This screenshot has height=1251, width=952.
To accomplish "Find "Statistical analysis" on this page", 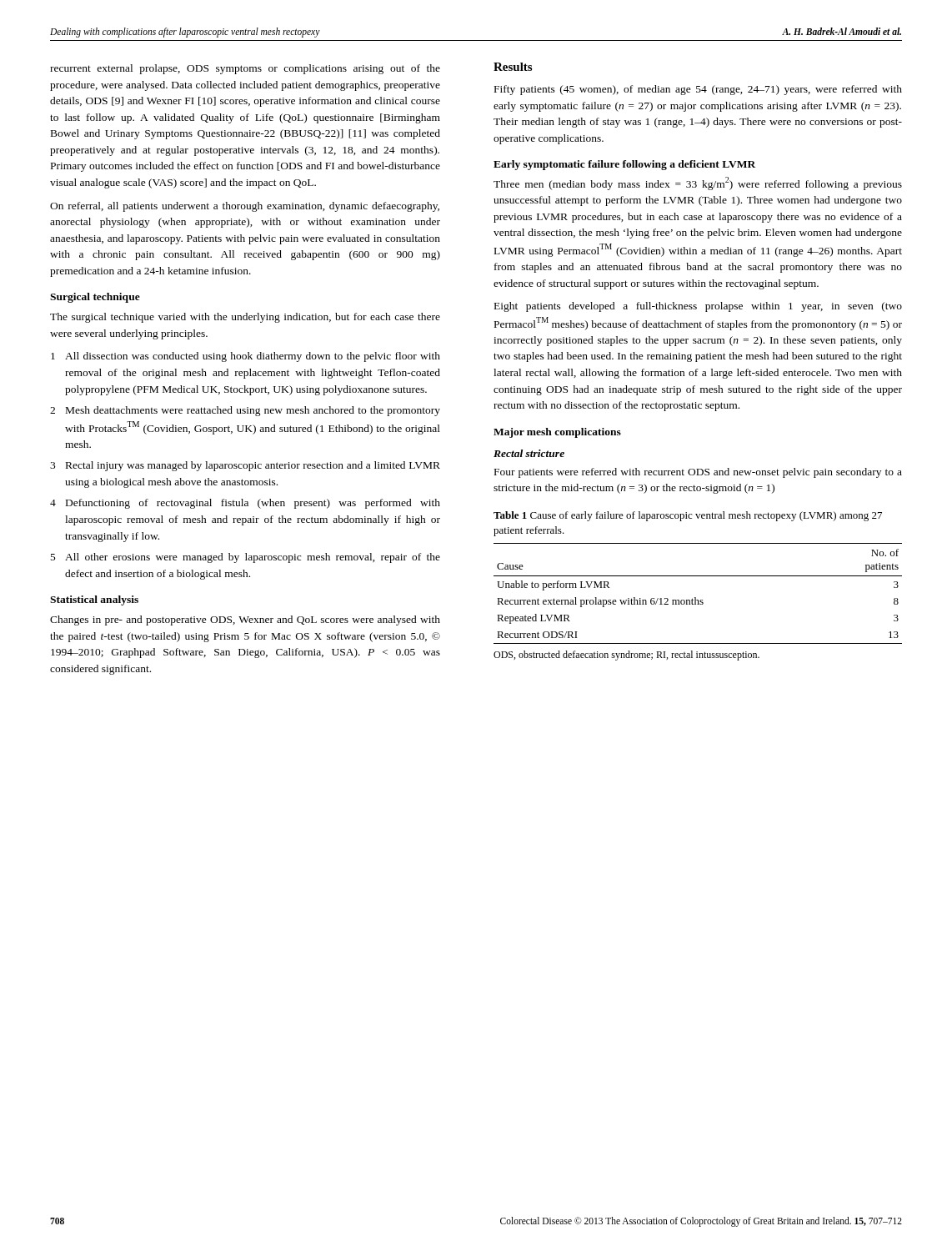I will (94, 599).
